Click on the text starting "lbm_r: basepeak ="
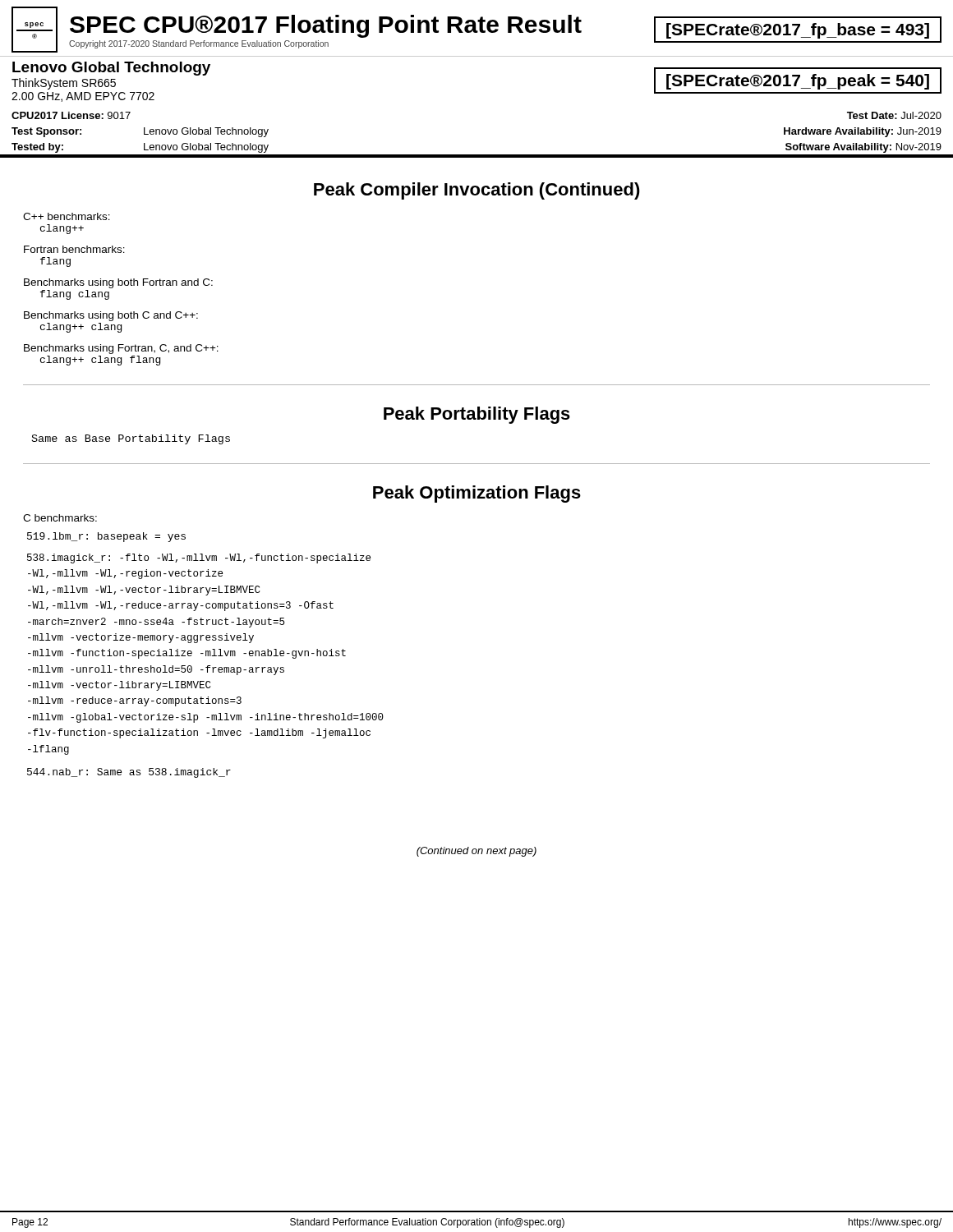This screenshot has width=953, height=1232. [106, 537]
